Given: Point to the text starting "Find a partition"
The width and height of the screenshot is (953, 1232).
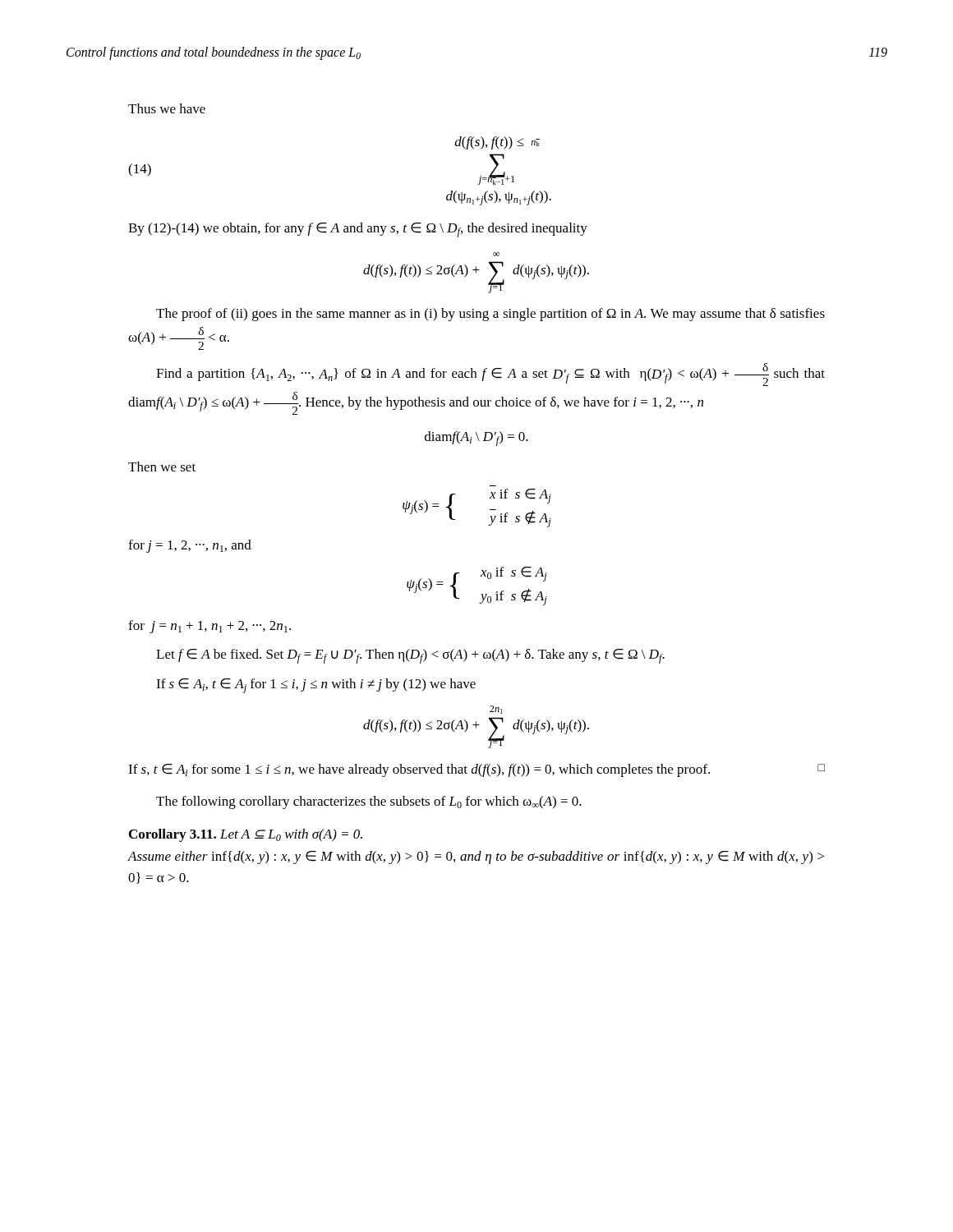Looking at the screenshot, I should 476,389.
